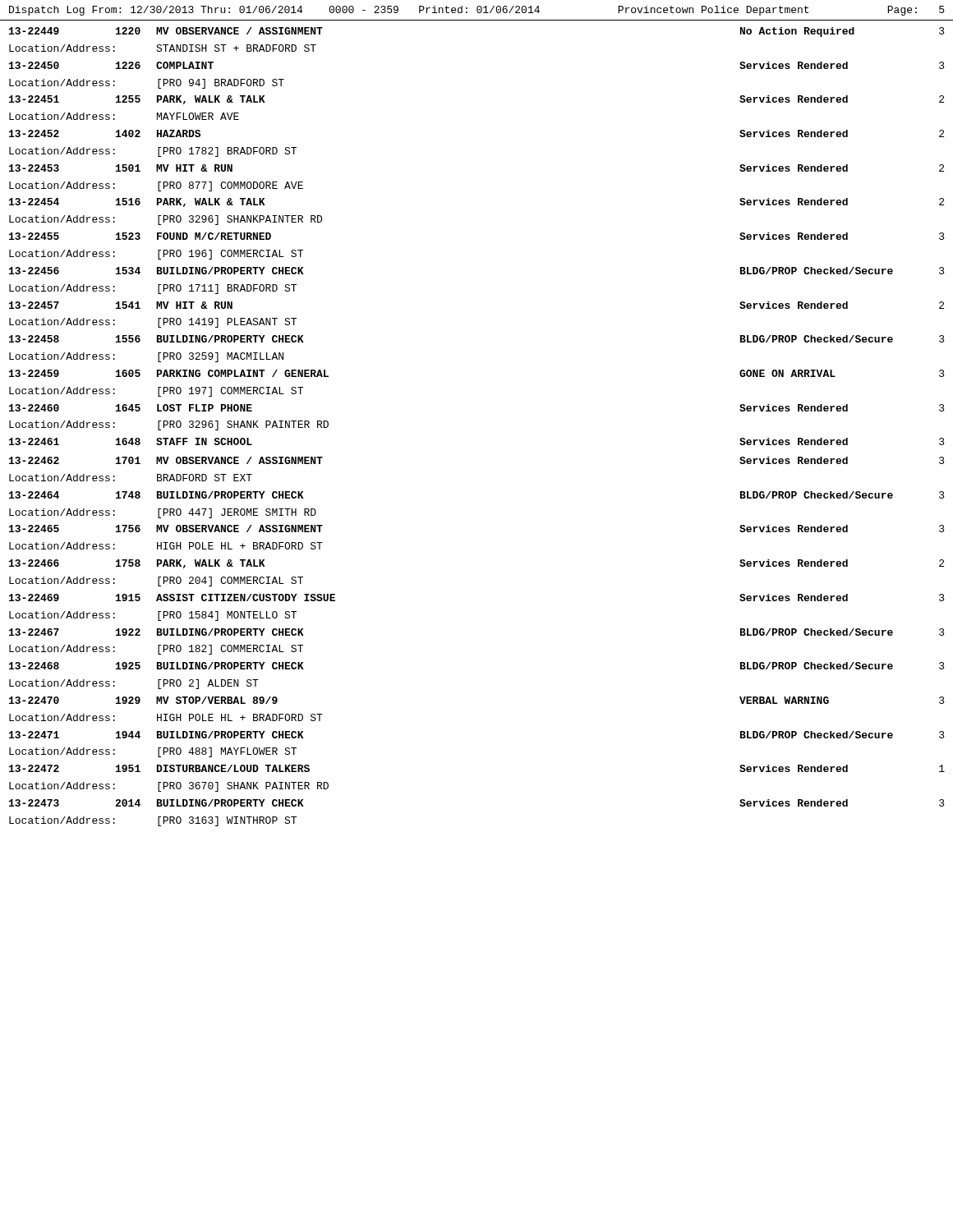
Task: Locate the list item with the text "13-22467 1922 BUILDING/PROPERTY CHECK BLDG/PROP Checked/Secure"
Action: (x=31, y=632)
